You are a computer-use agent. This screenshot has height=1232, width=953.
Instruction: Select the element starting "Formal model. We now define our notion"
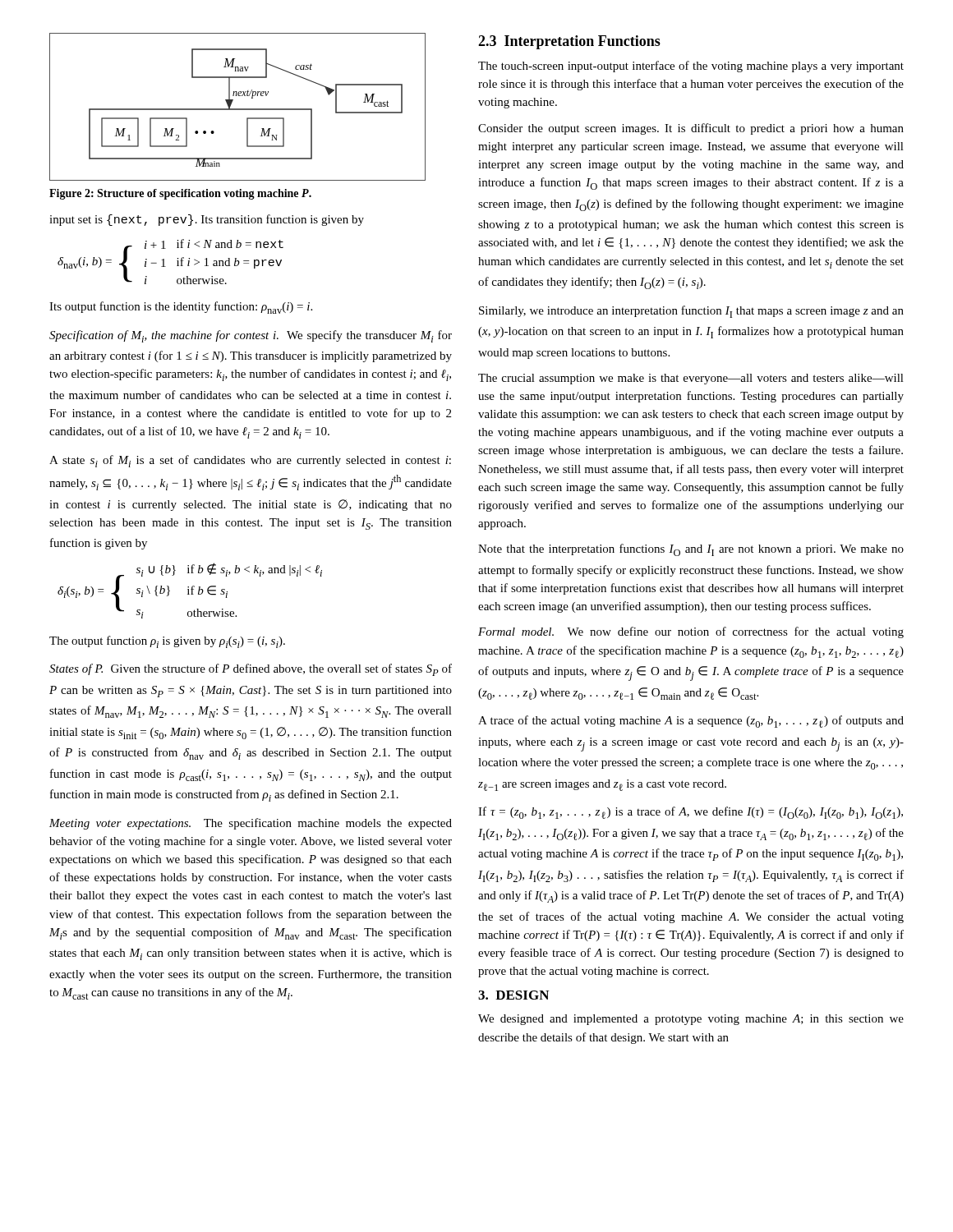(x=691, y=664)
